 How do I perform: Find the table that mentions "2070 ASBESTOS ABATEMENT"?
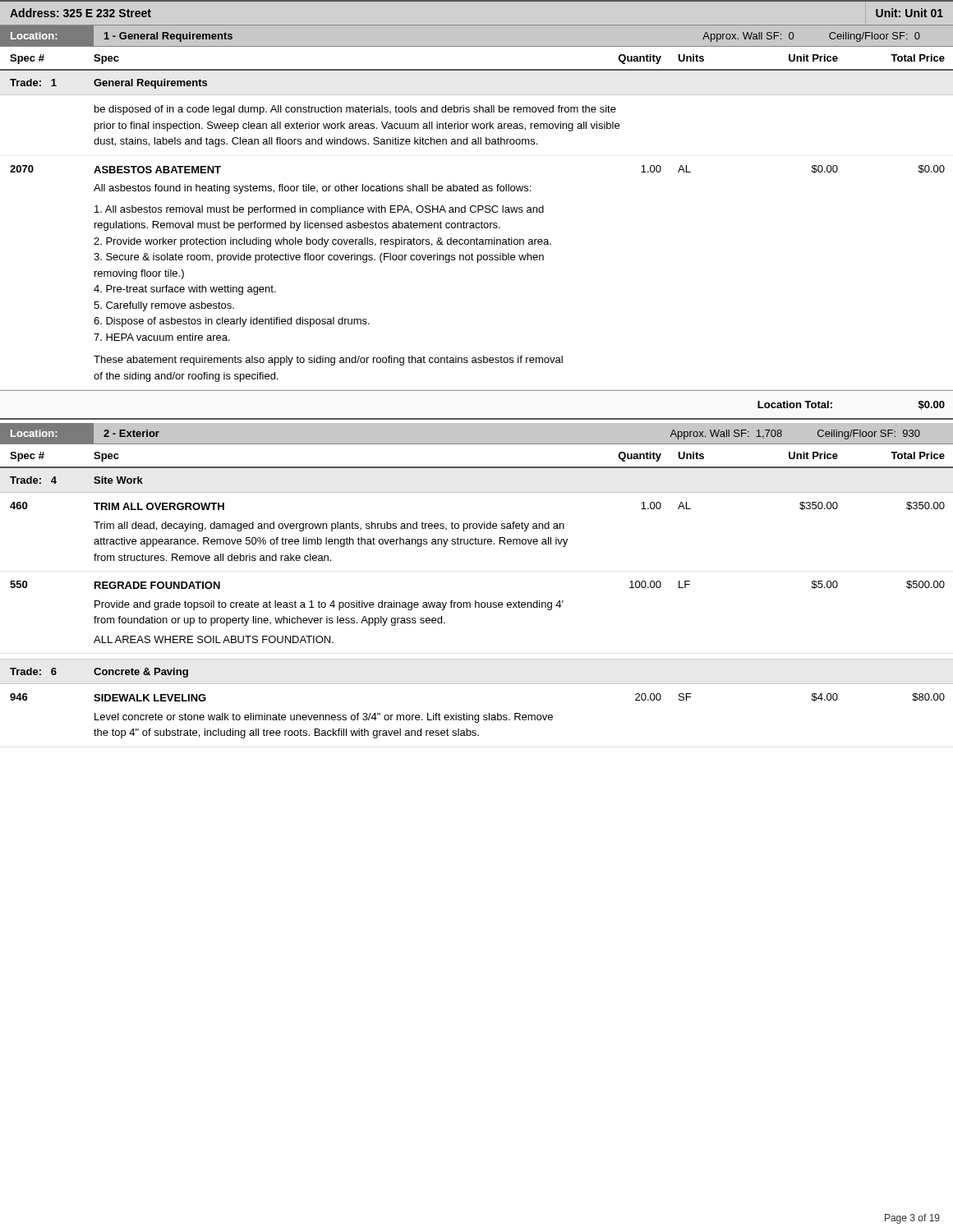pyautogui.click(x=476, y=273)
